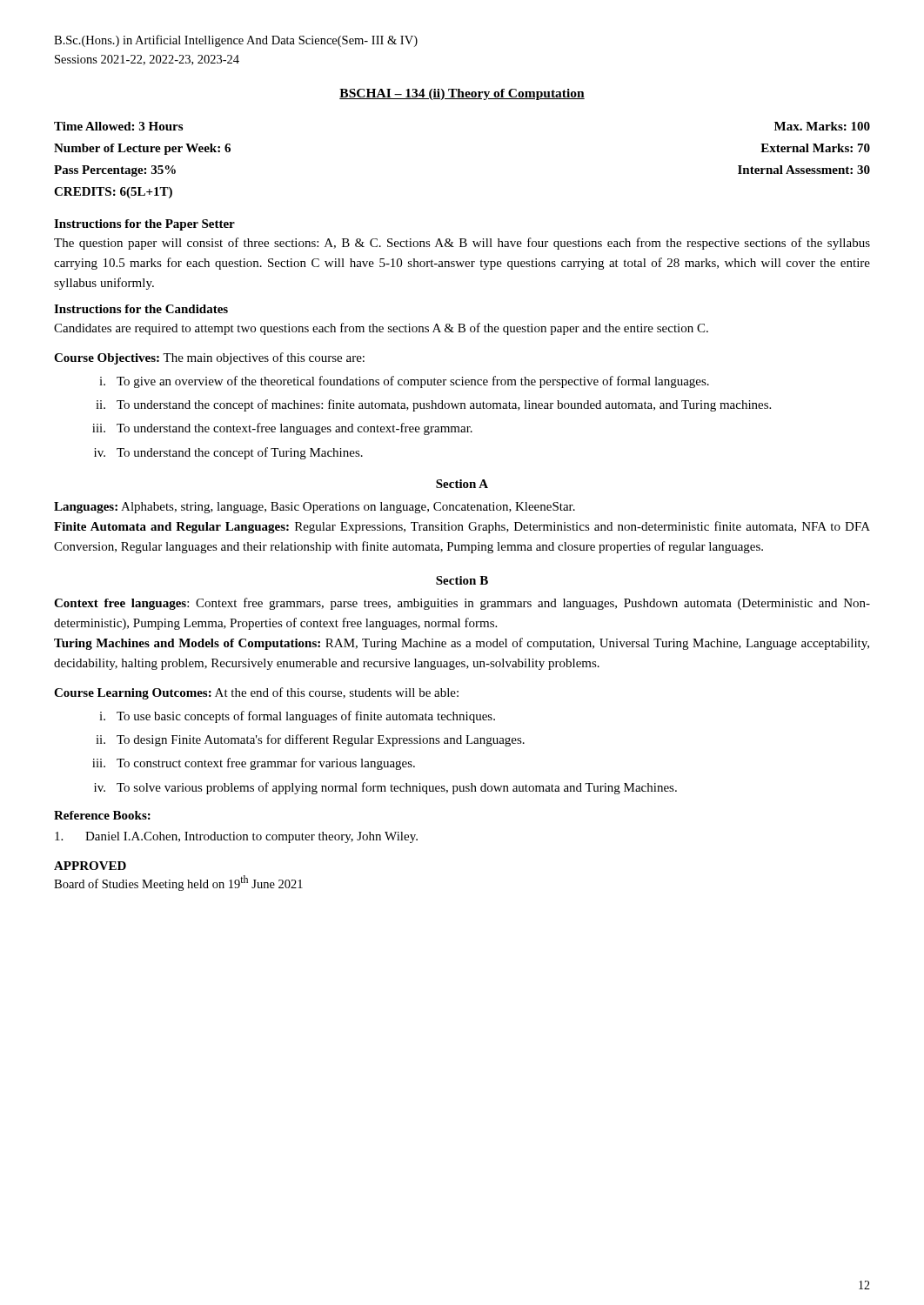Find the text block starting "iii. To understand the context-free languages and context-free"
The image size is (924, 1305).
462,429
